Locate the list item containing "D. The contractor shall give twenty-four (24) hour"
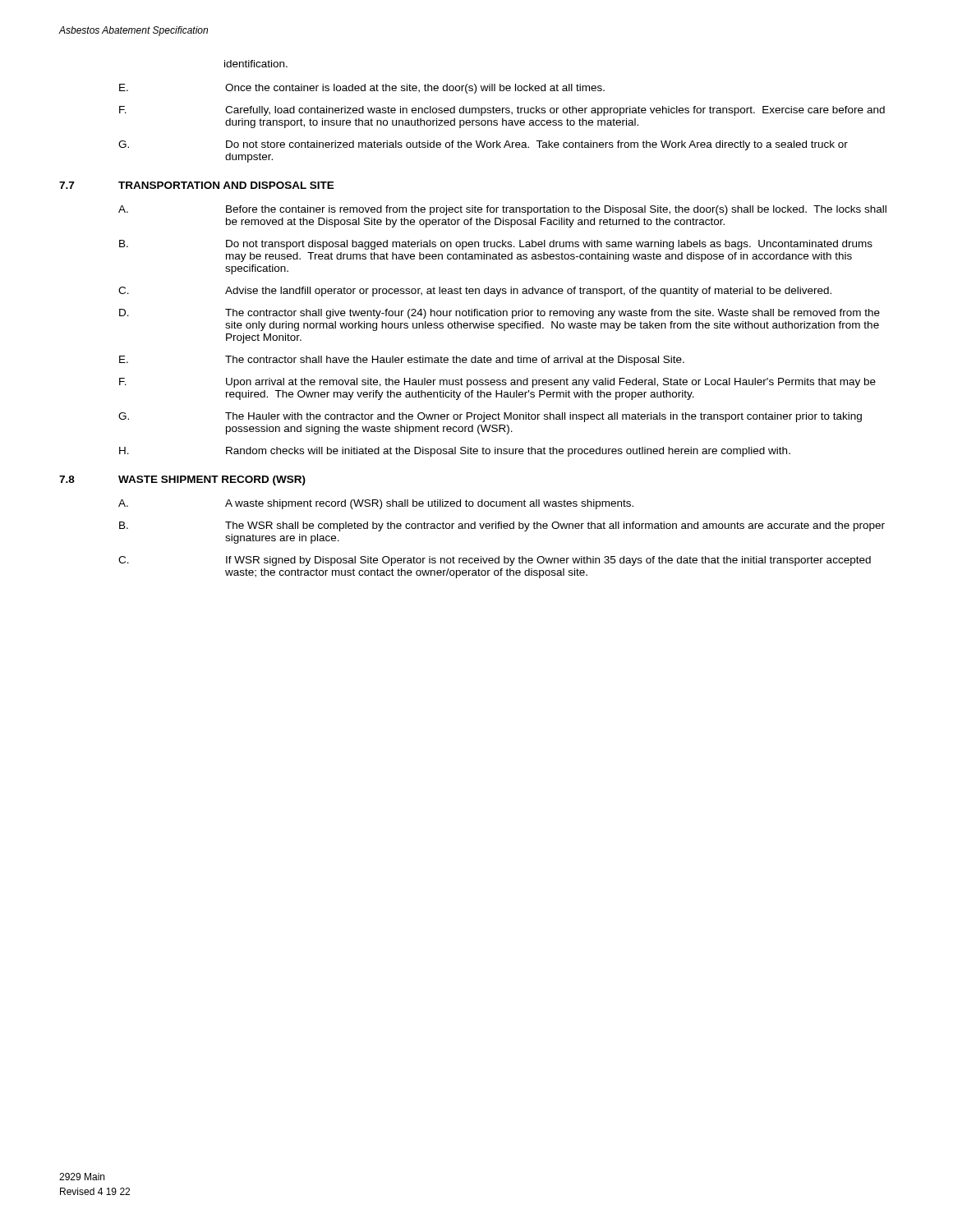The height and width of the screenshot is (1232, 953). 506,325
